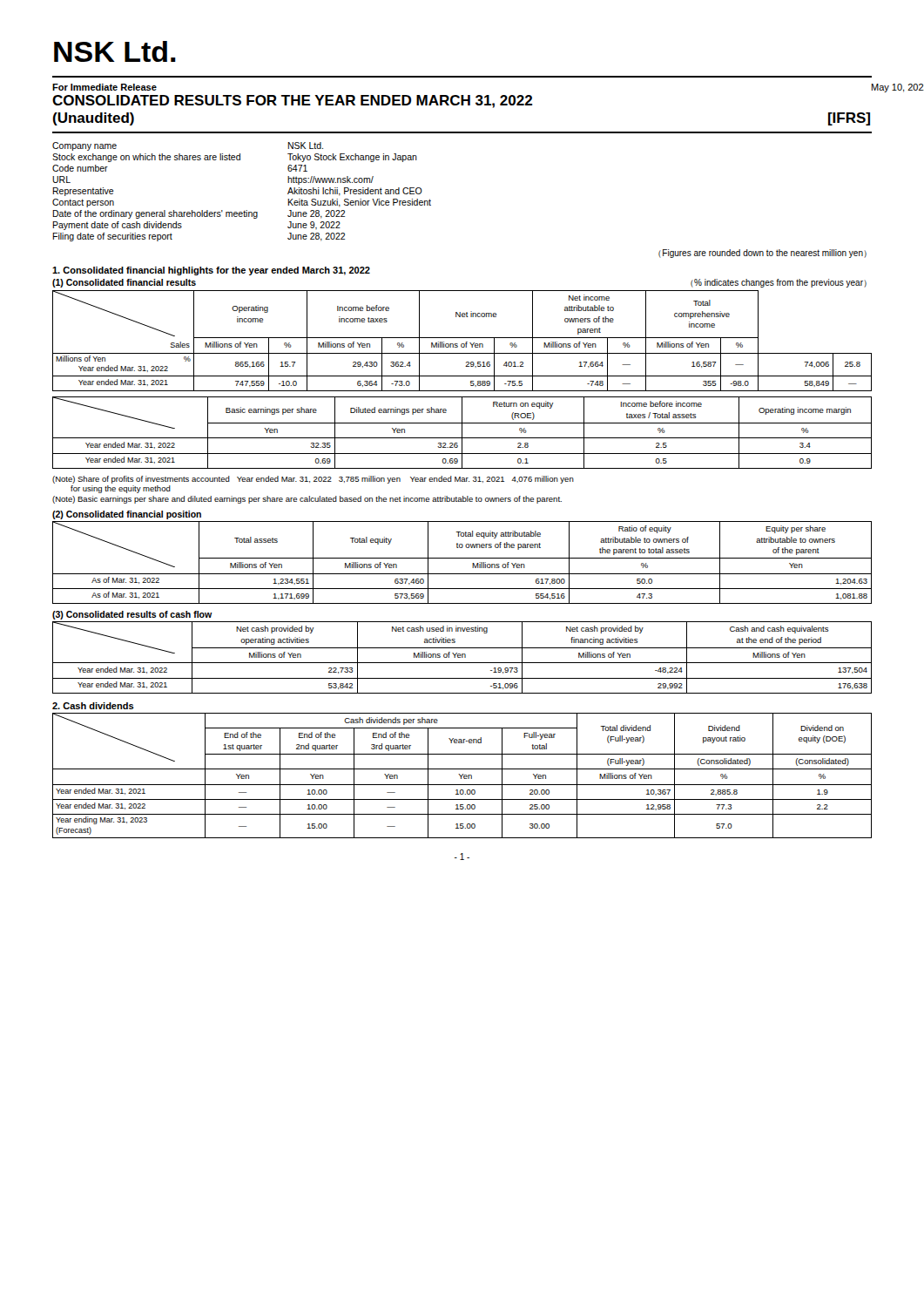
Task: Click where it says "(1) Consolidated financial results"
Action: pyautogui.click(x=124, y=282)
